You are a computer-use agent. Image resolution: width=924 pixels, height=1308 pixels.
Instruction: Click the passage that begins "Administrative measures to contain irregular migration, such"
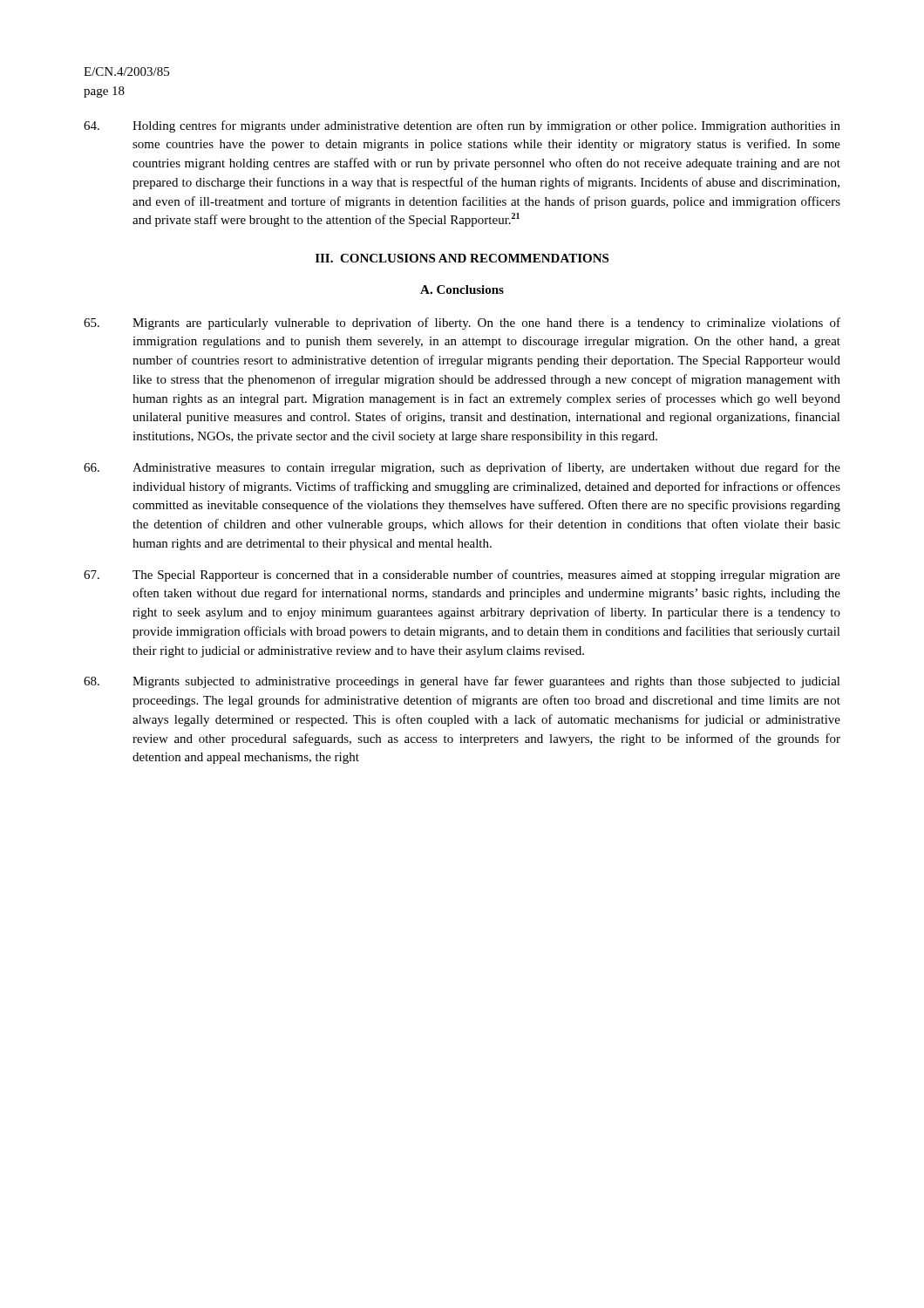(x=462, y=506)
